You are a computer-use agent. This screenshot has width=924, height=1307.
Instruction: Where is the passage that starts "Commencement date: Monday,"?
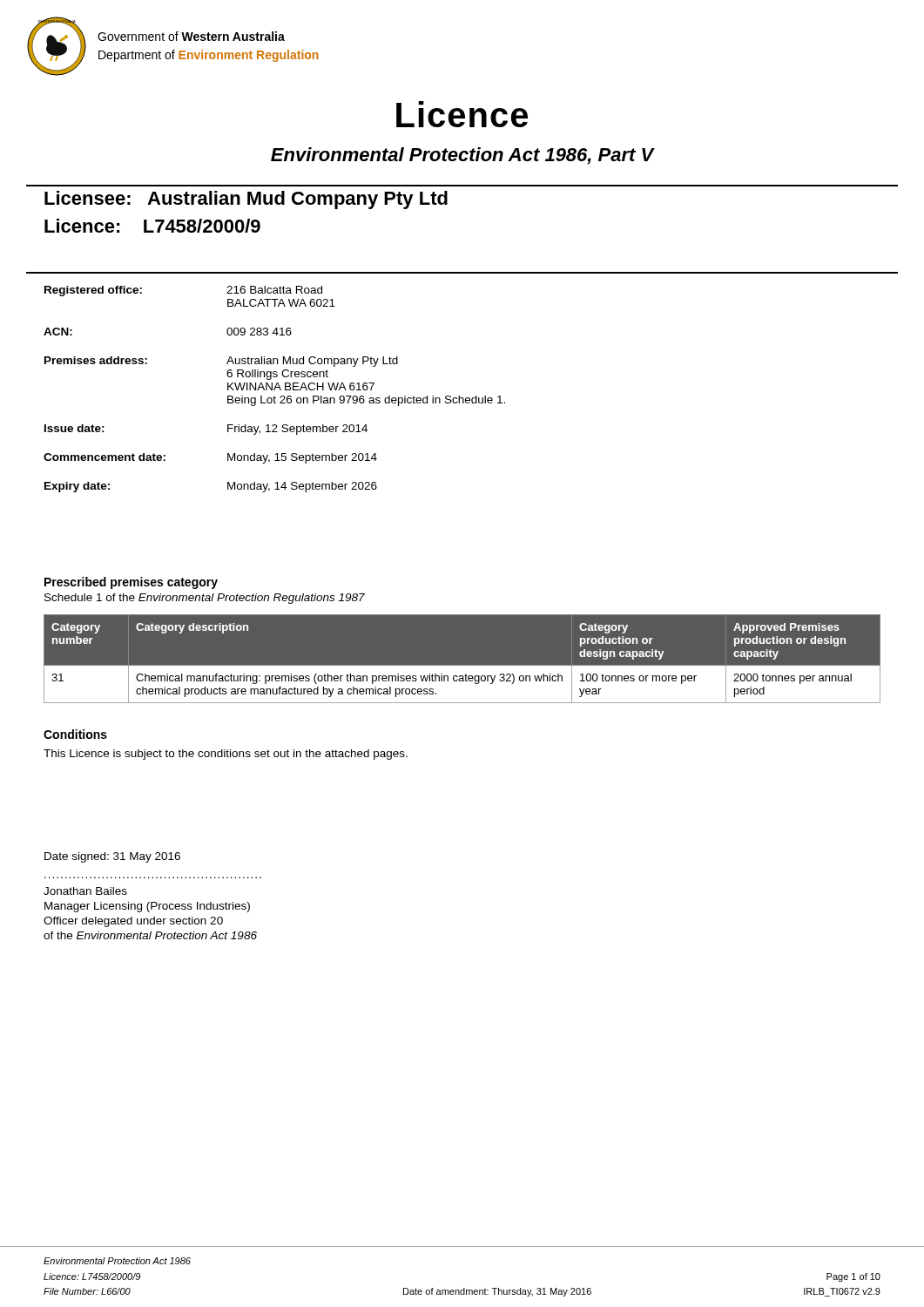(x=105, y=458)
